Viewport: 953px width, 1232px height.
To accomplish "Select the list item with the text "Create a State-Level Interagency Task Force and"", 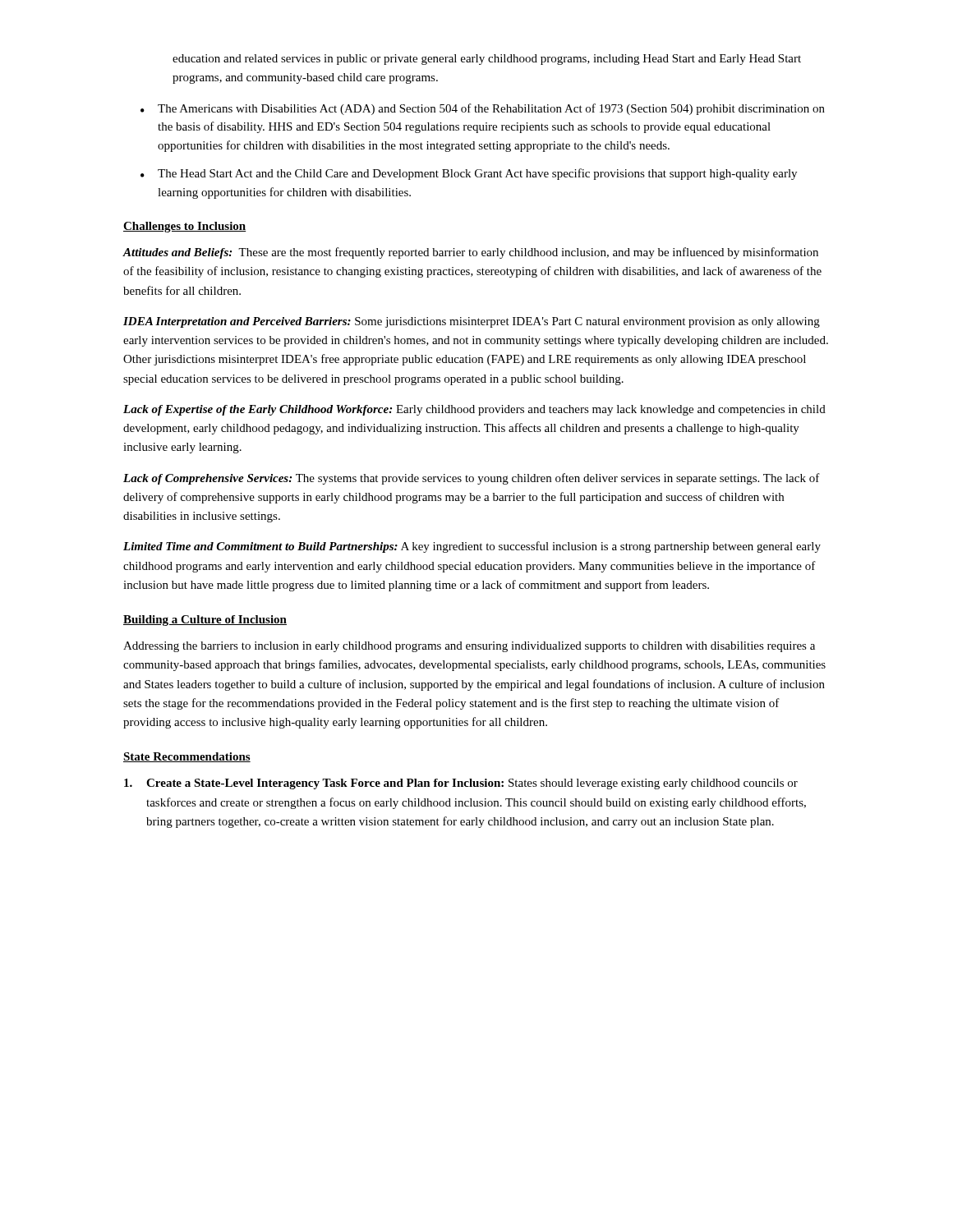I will (476, 803).
